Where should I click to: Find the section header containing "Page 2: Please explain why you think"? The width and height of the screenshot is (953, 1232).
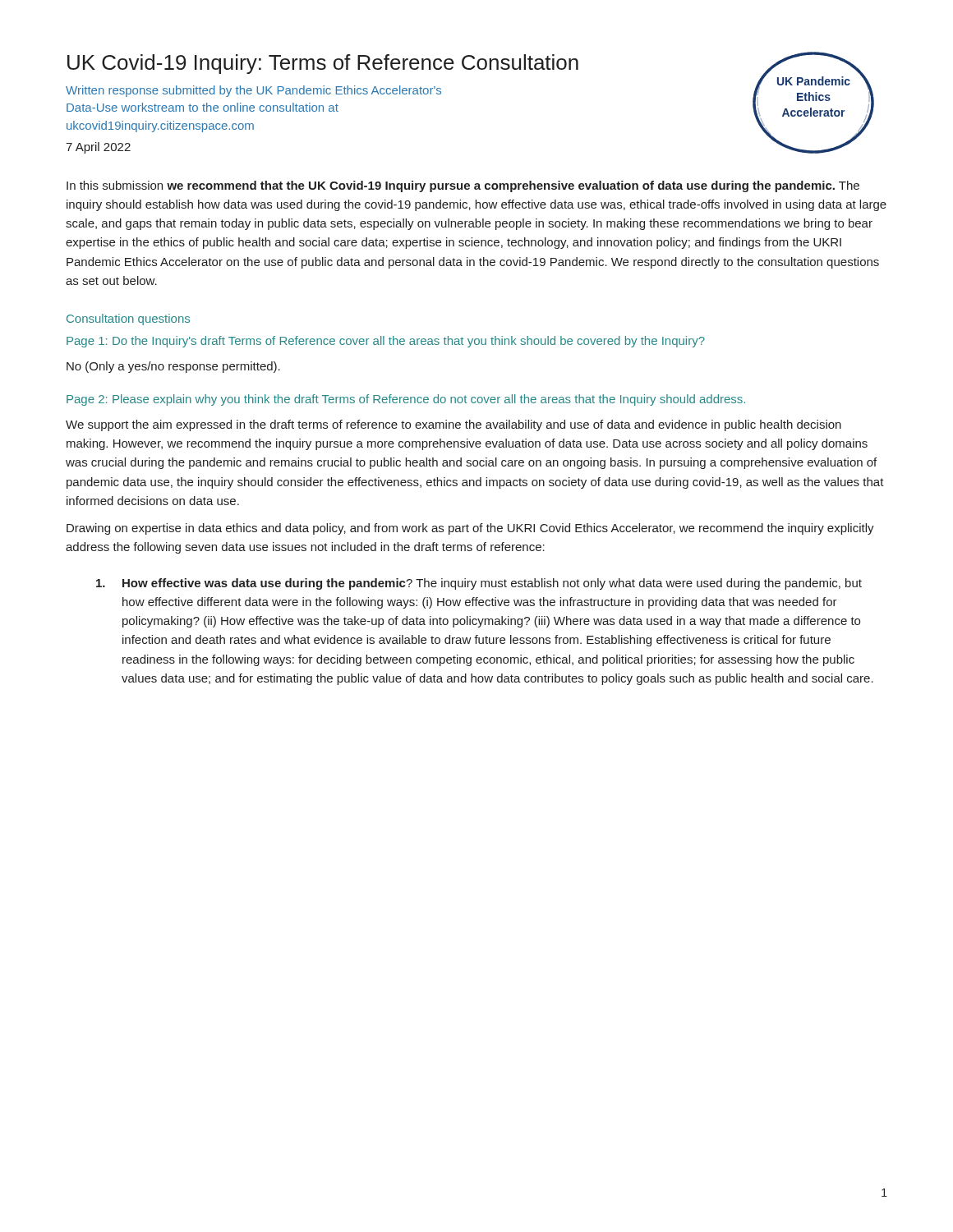pyautogui.click(x=406, y=399)
